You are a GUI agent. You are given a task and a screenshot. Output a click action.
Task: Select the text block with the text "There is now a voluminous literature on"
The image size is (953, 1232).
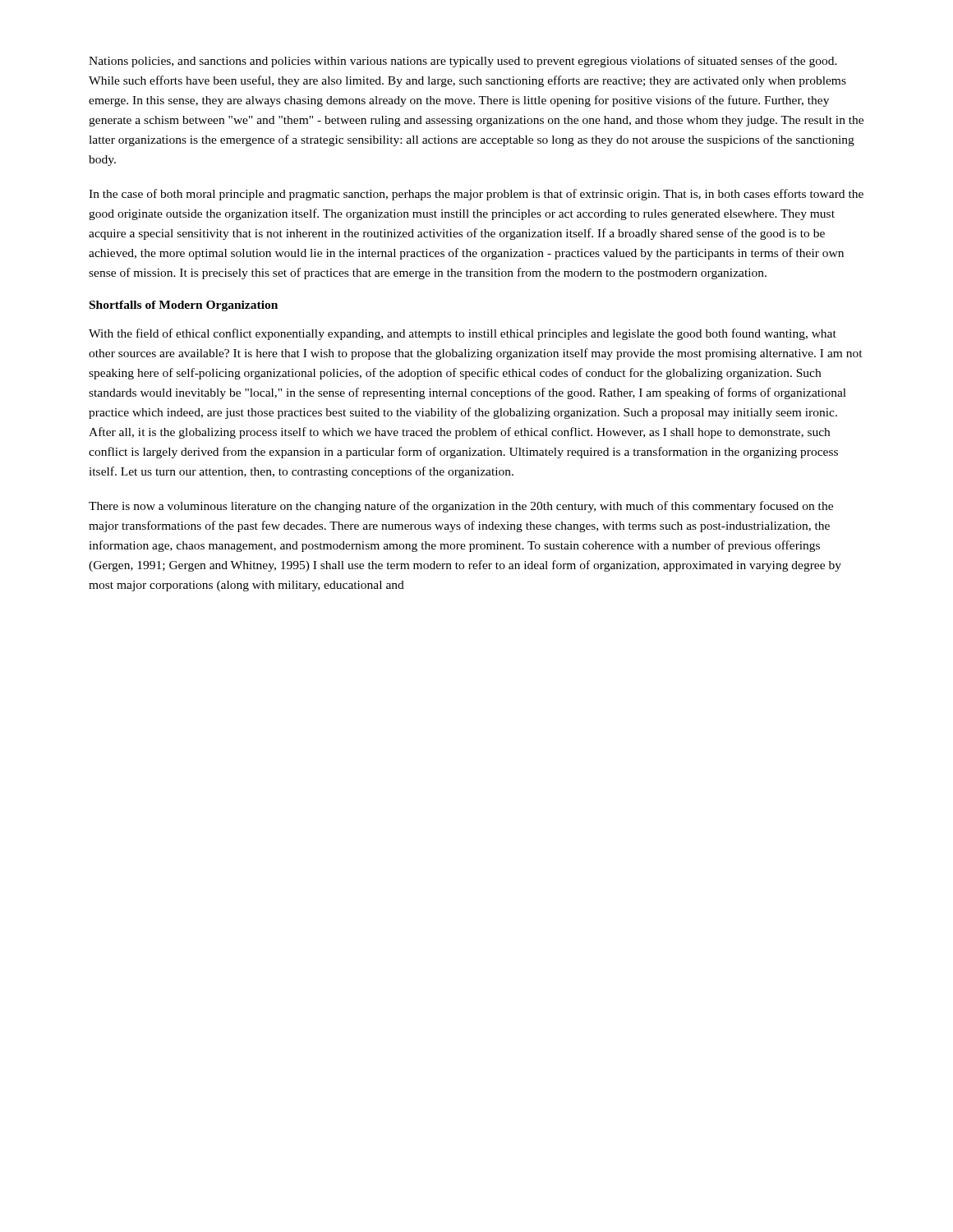[x=465, y=545]
